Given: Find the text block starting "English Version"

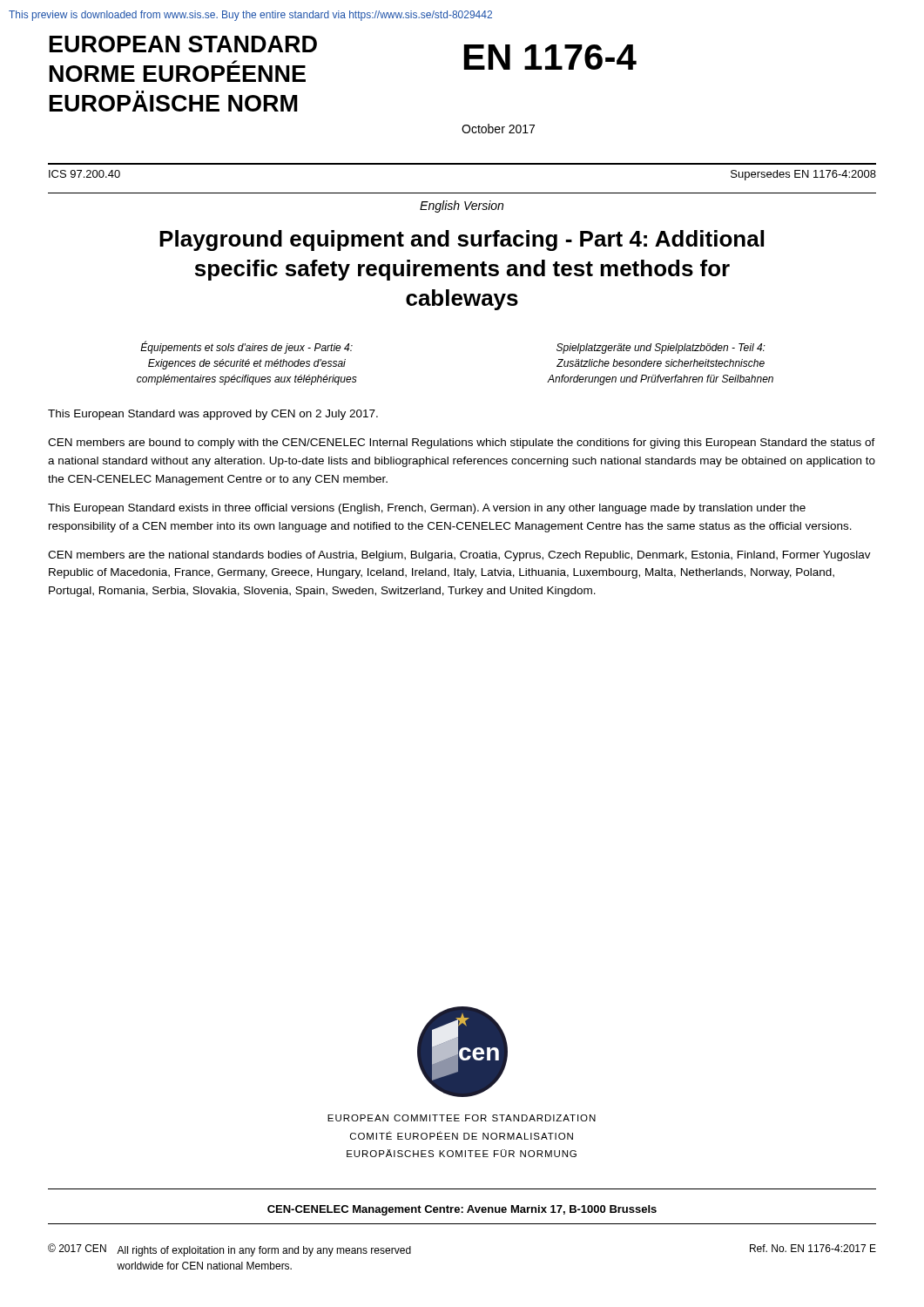Looking at the screenshot, I should click(x=462, y=206).
